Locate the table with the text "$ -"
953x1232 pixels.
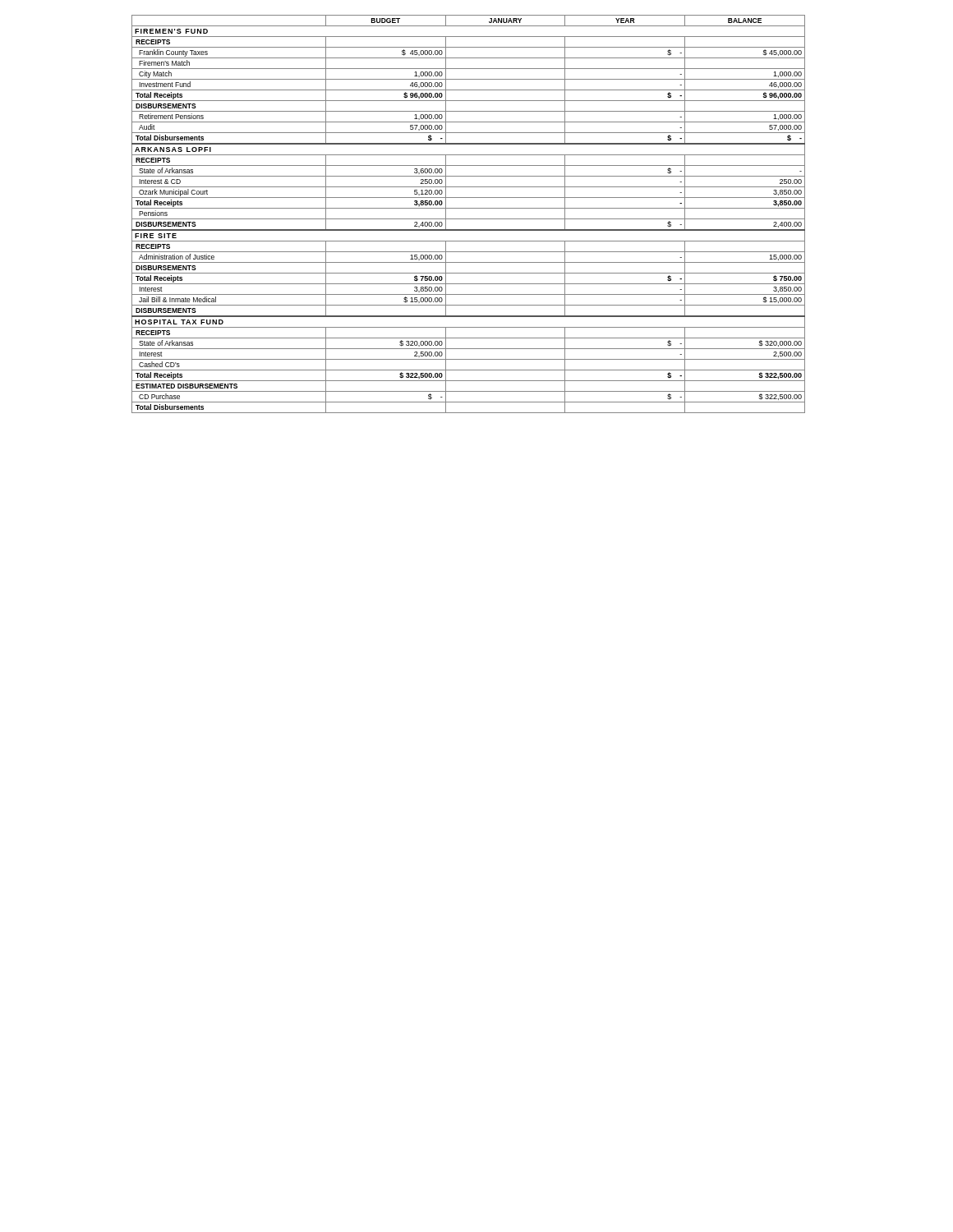click(468, 214)
